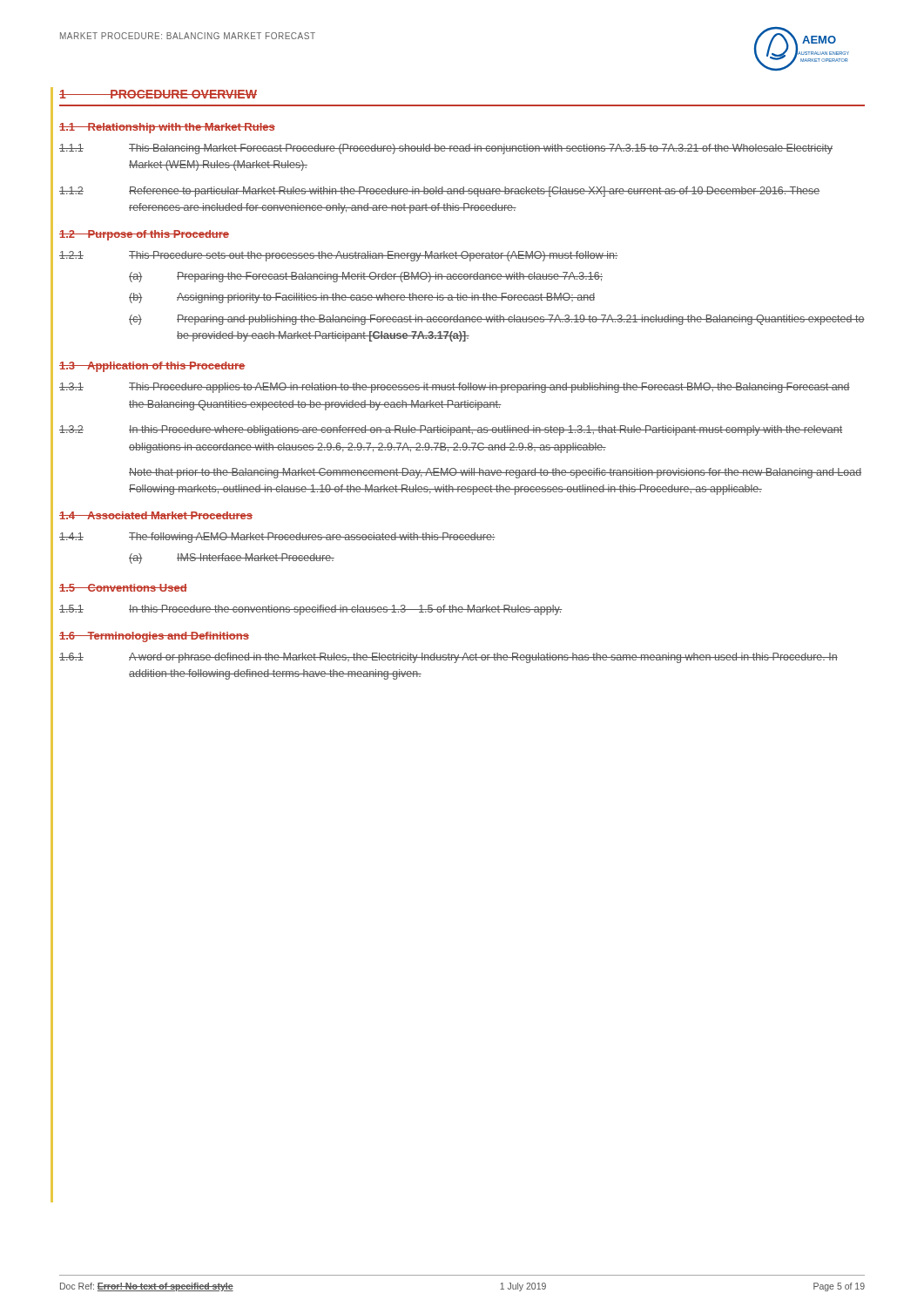Viewport: 924px width, 1307px height.
Task: Locate the text "1.5 Conventions Used"
Action: (x=123, y=588)
